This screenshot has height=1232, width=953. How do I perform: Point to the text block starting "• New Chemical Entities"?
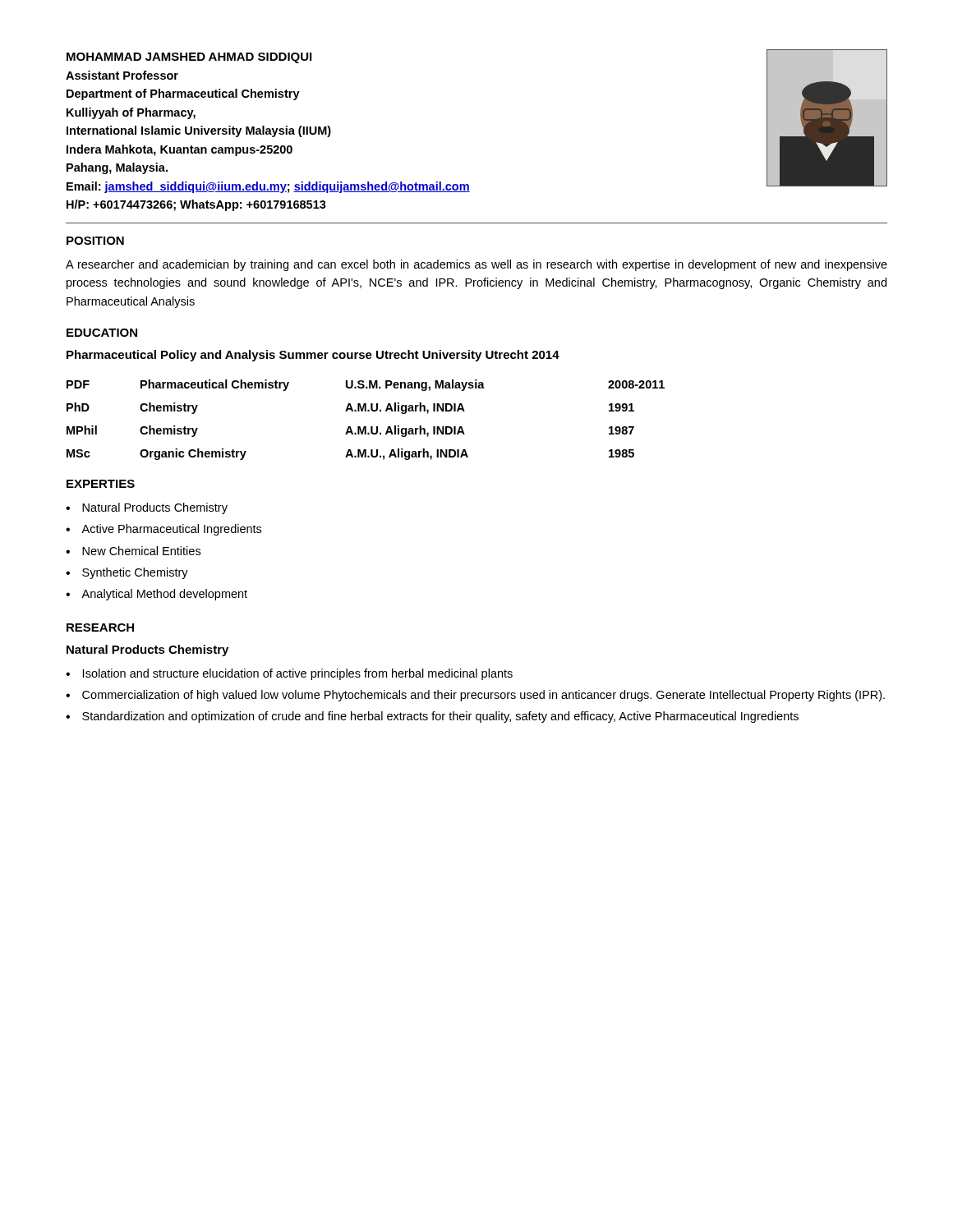coord(133,551)
